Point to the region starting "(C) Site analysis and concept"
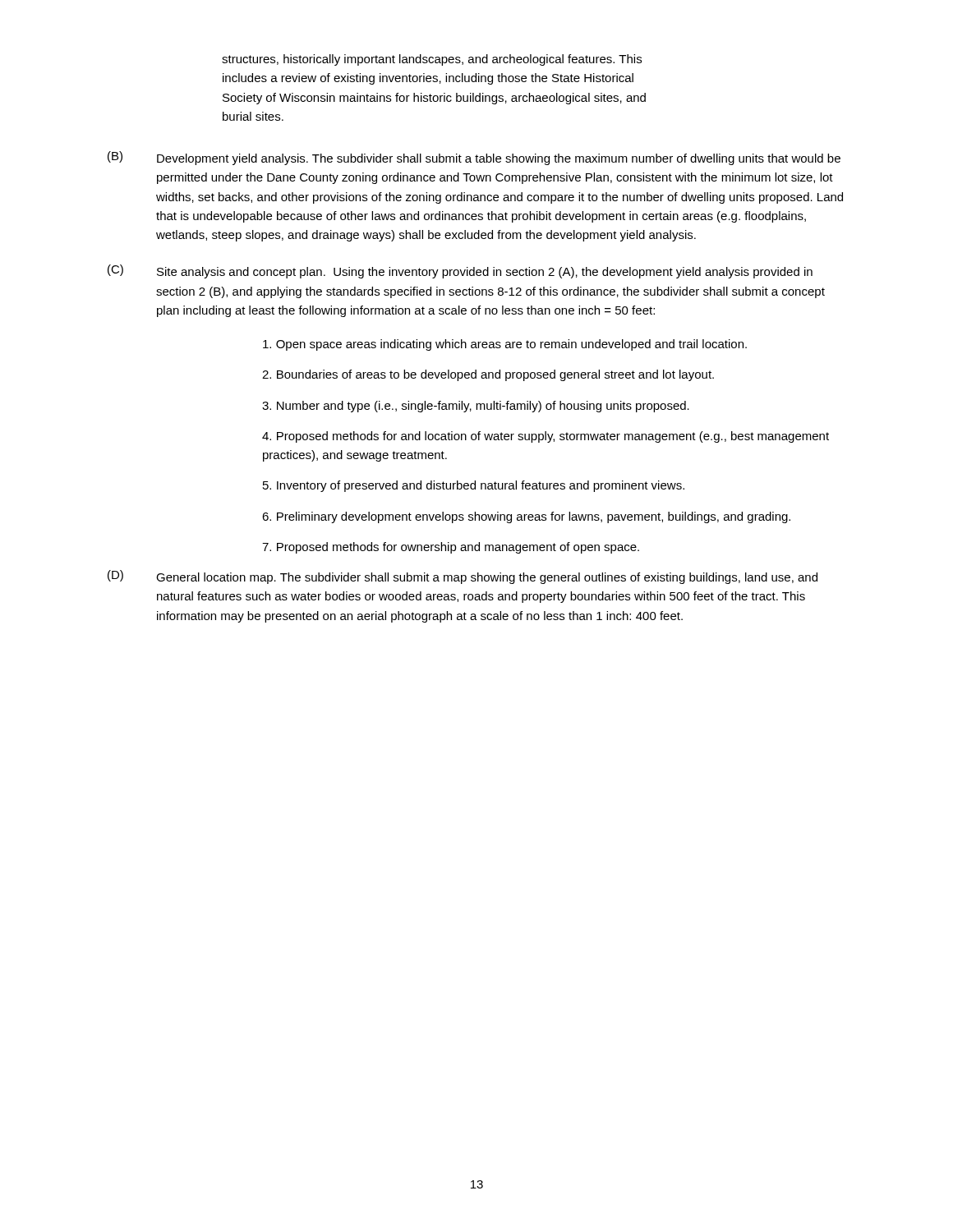Image resolution: width=953 pixels, height=1232 pixels. coord(476,291)
